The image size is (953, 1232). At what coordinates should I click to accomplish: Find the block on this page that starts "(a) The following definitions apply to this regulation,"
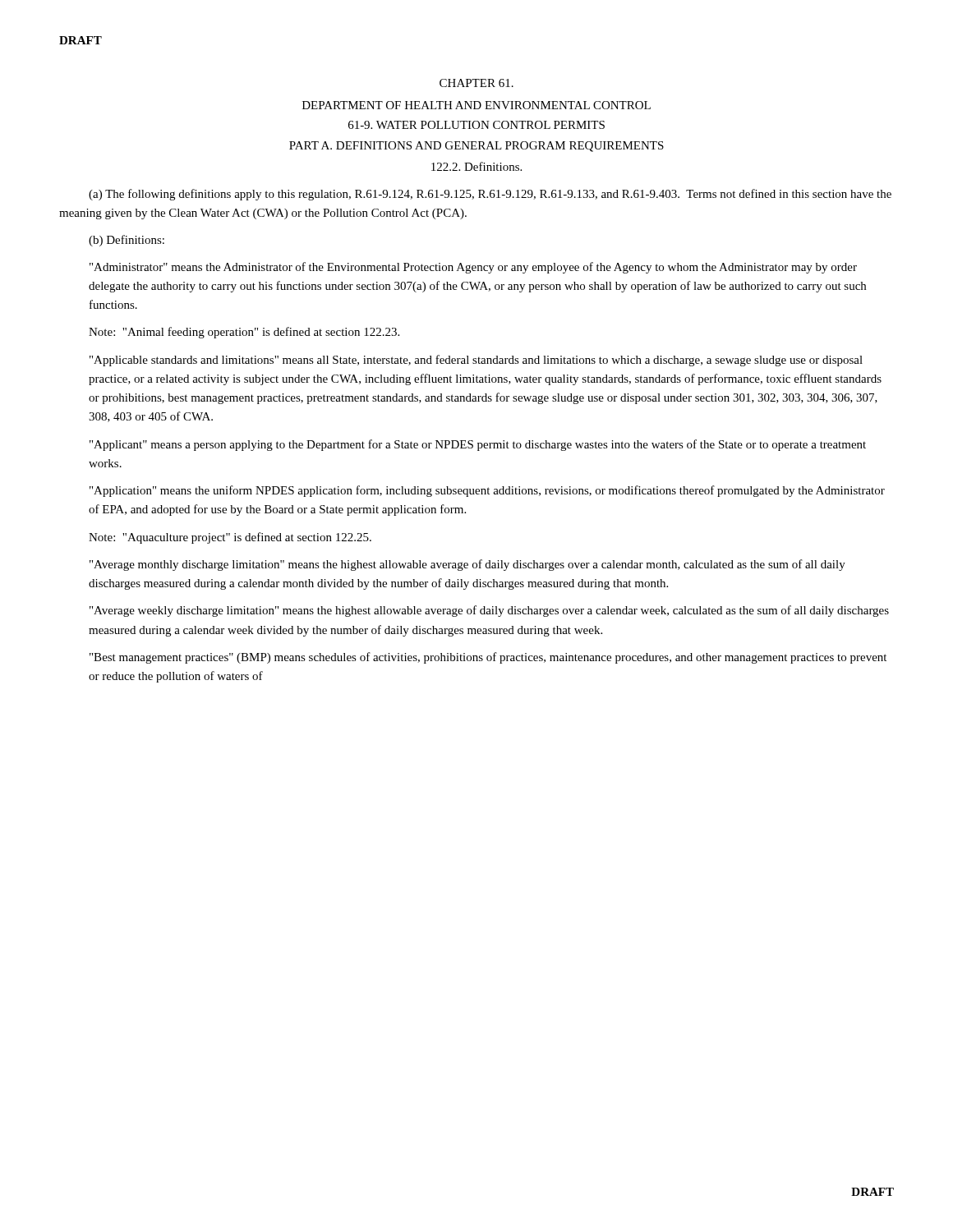[x=475, y=203]
